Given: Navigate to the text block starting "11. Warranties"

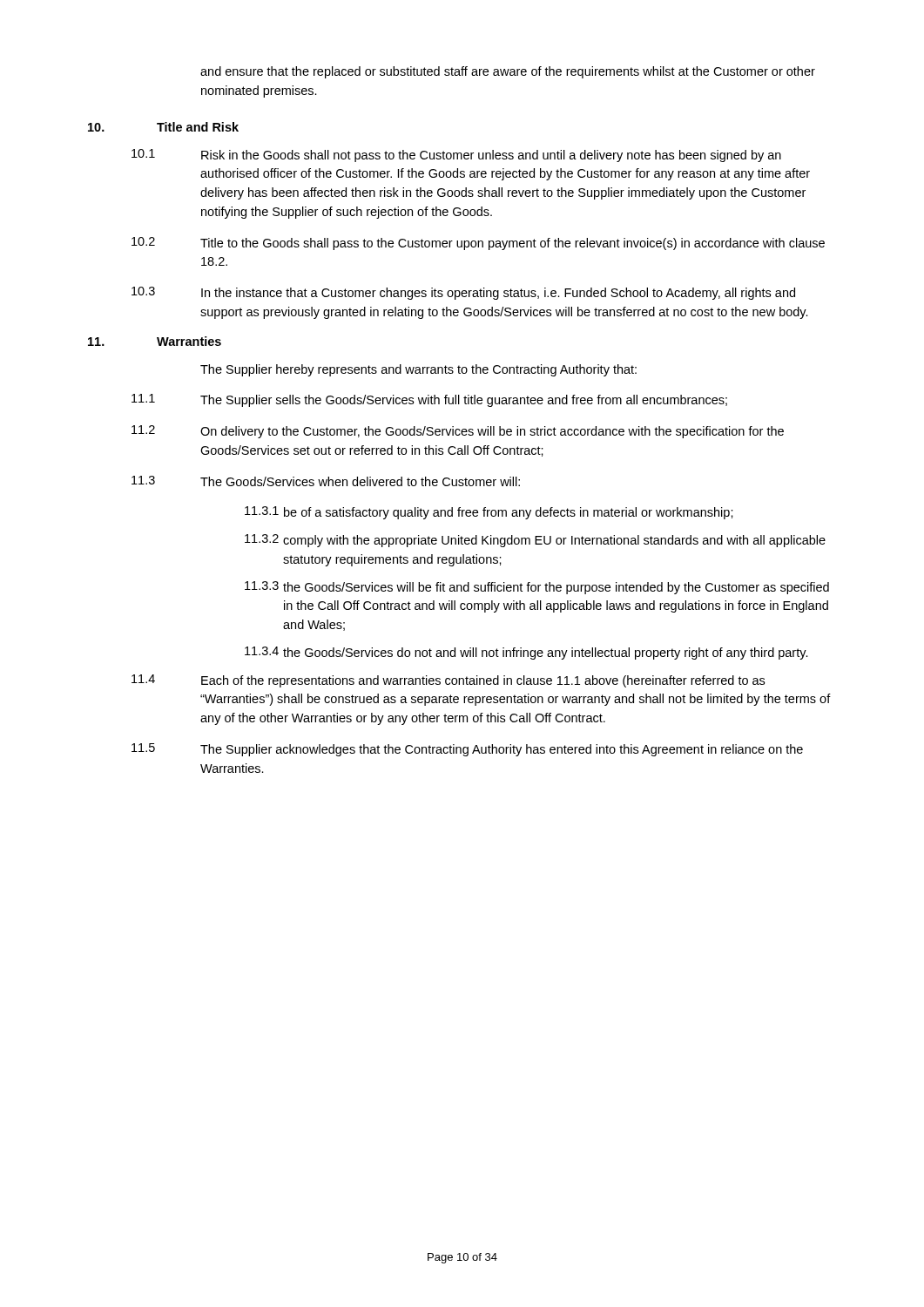Looking at the screenshot, I should tap(154, 341).
